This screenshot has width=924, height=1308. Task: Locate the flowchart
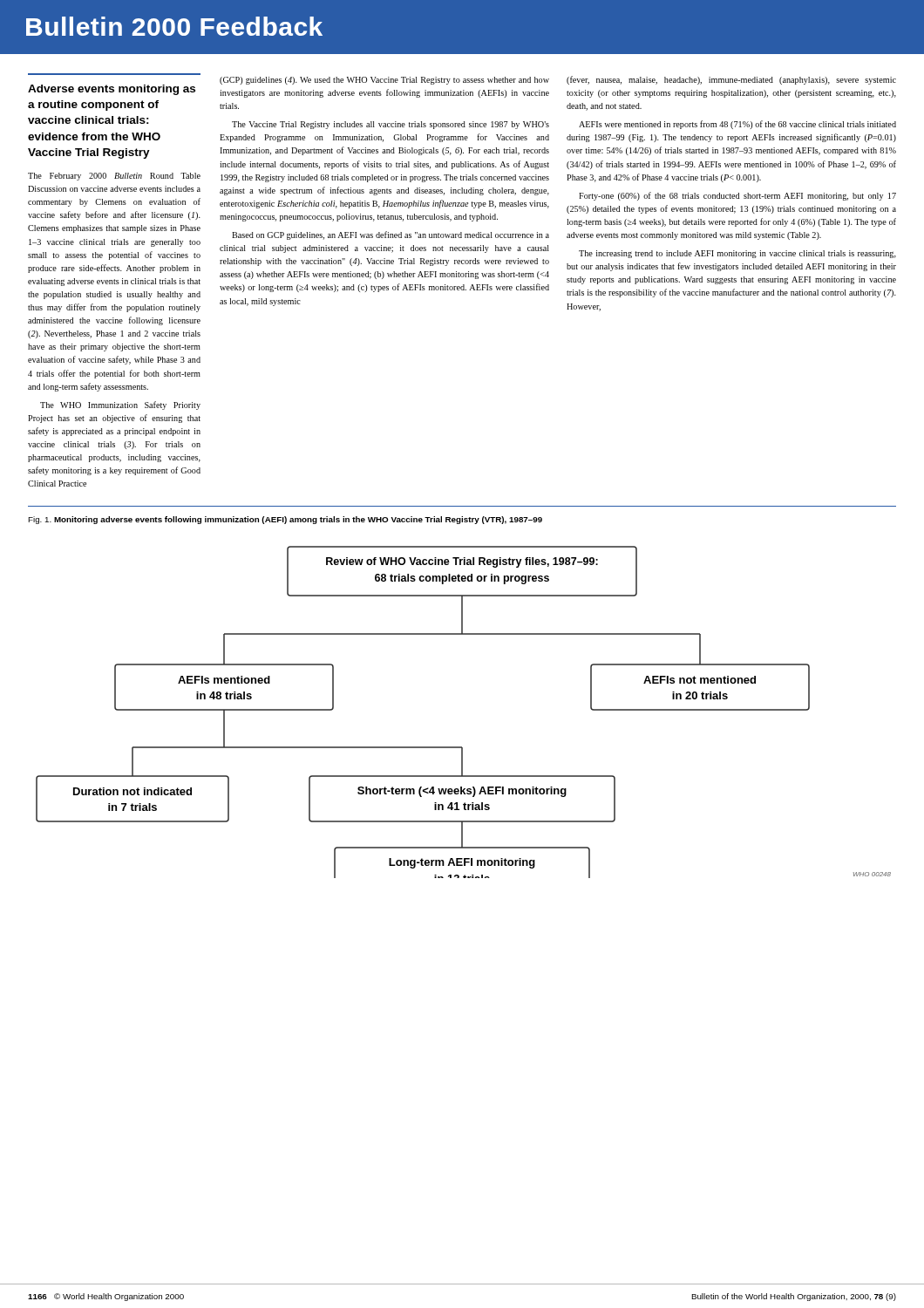coord(462,721)
